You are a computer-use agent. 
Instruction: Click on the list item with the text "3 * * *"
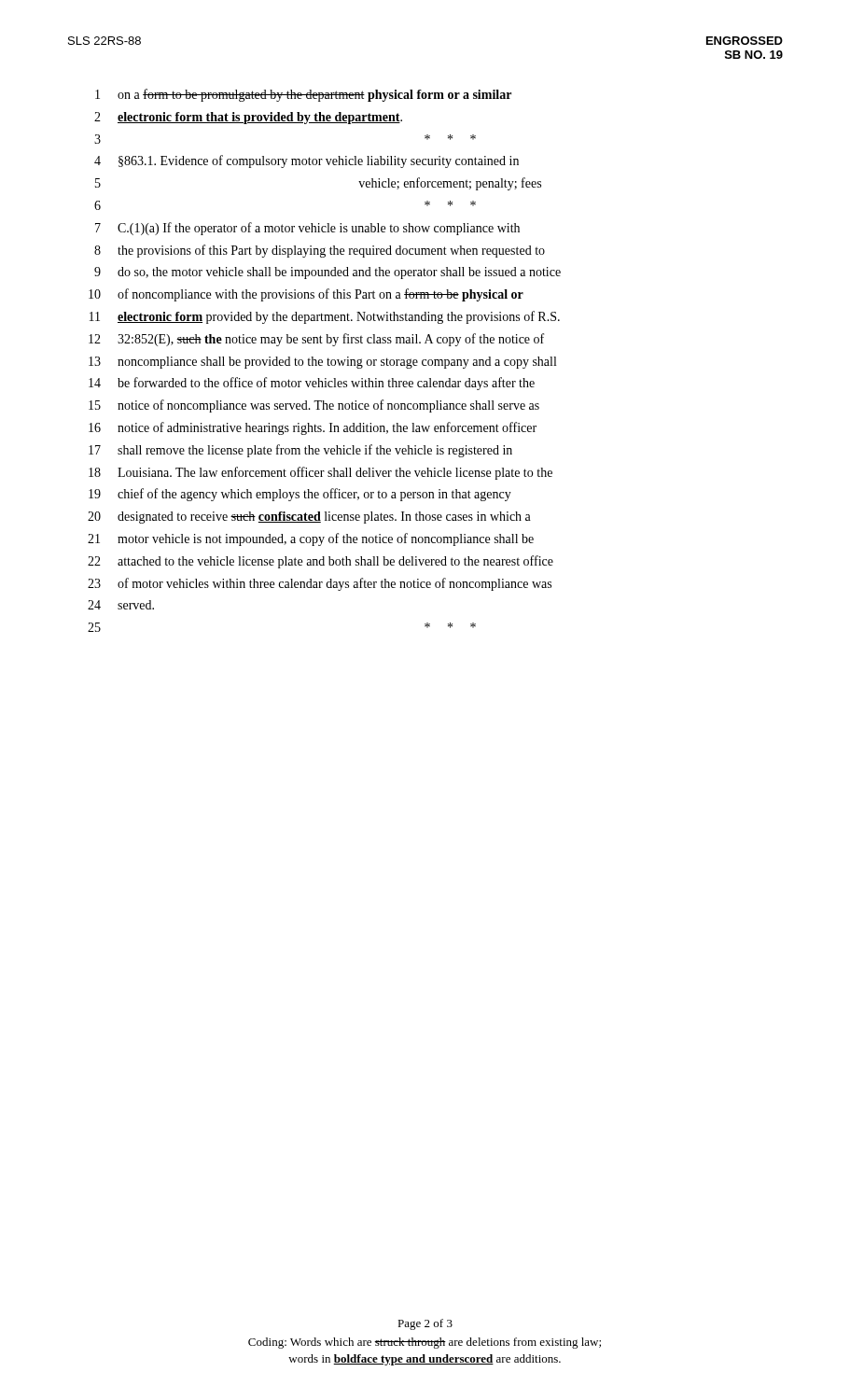[425, 140]
